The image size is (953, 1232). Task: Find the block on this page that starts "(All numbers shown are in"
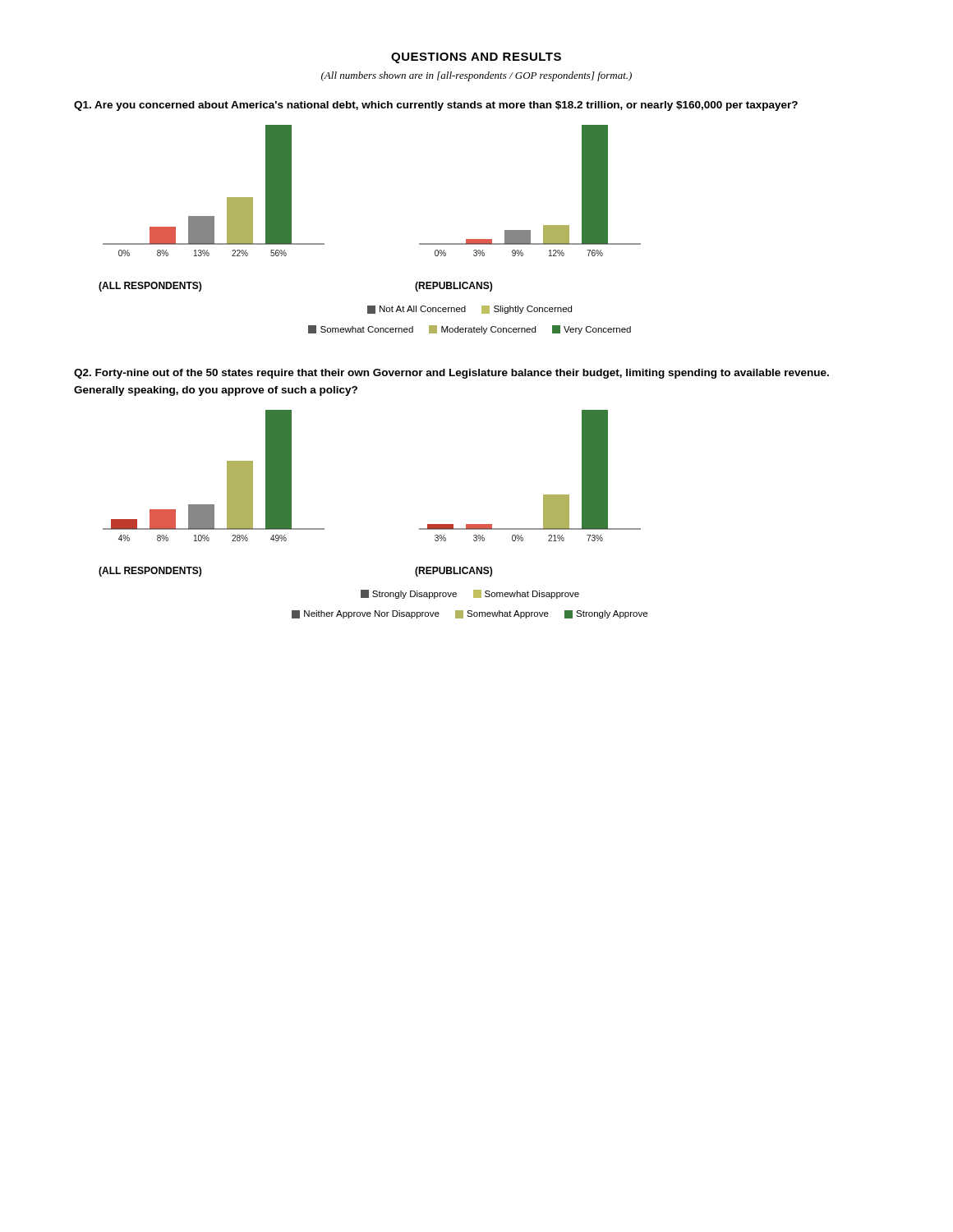click(x=476, y=75)
